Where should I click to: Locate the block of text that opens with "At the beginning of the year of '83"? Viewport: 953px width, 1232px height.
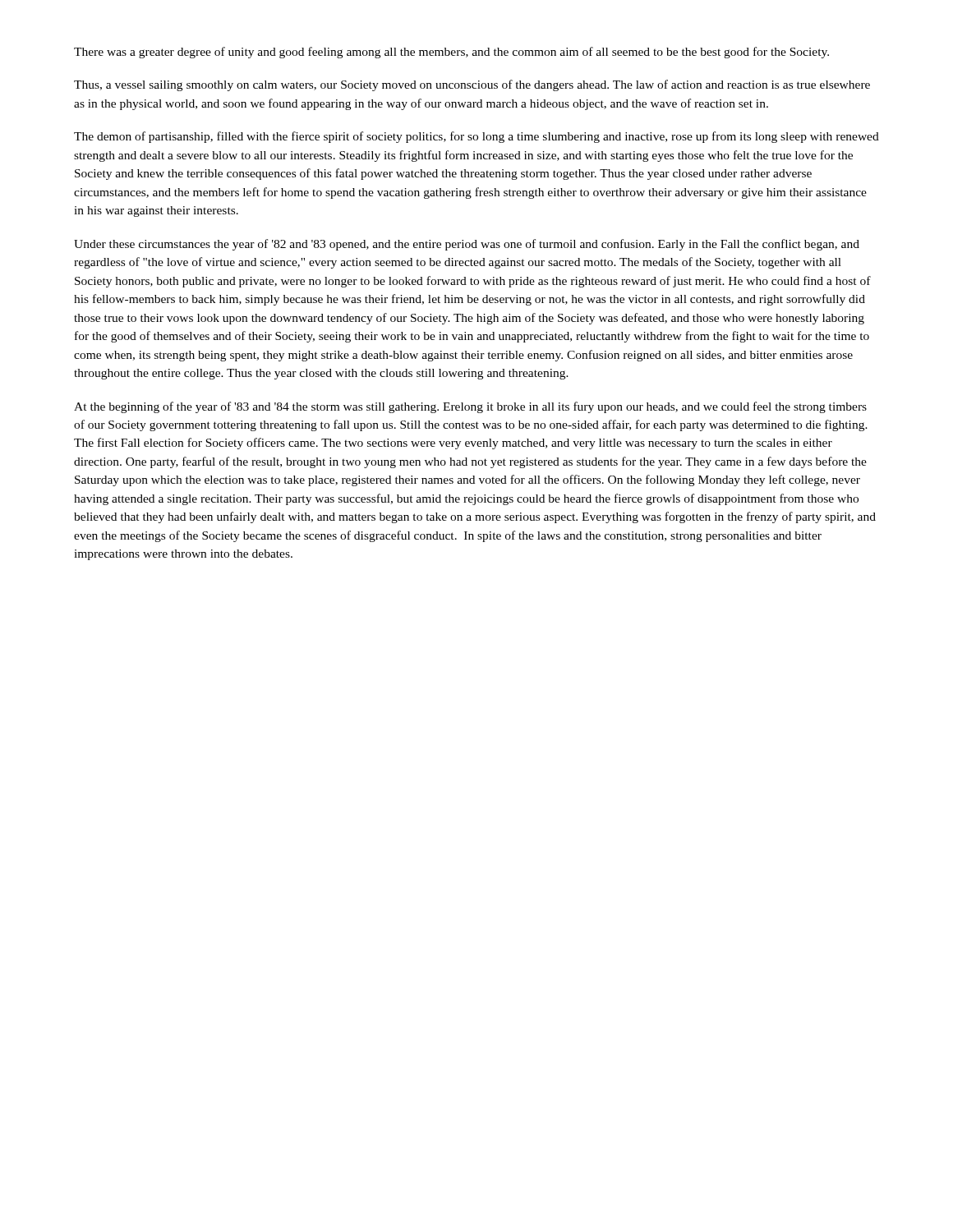(475, 480)
